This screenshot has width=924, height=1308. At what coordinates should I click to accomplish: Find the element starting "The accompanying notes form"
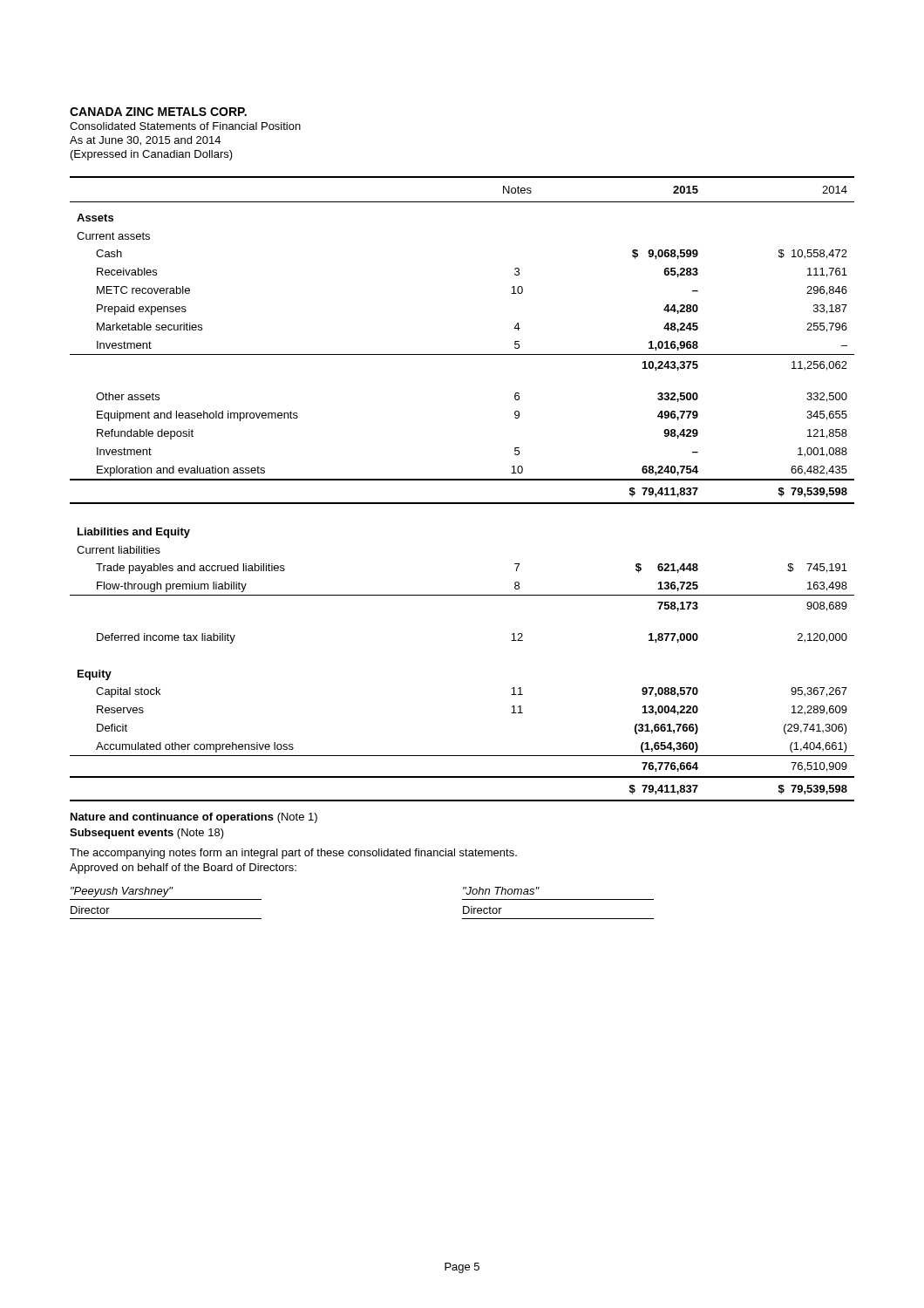pos(462,860)
